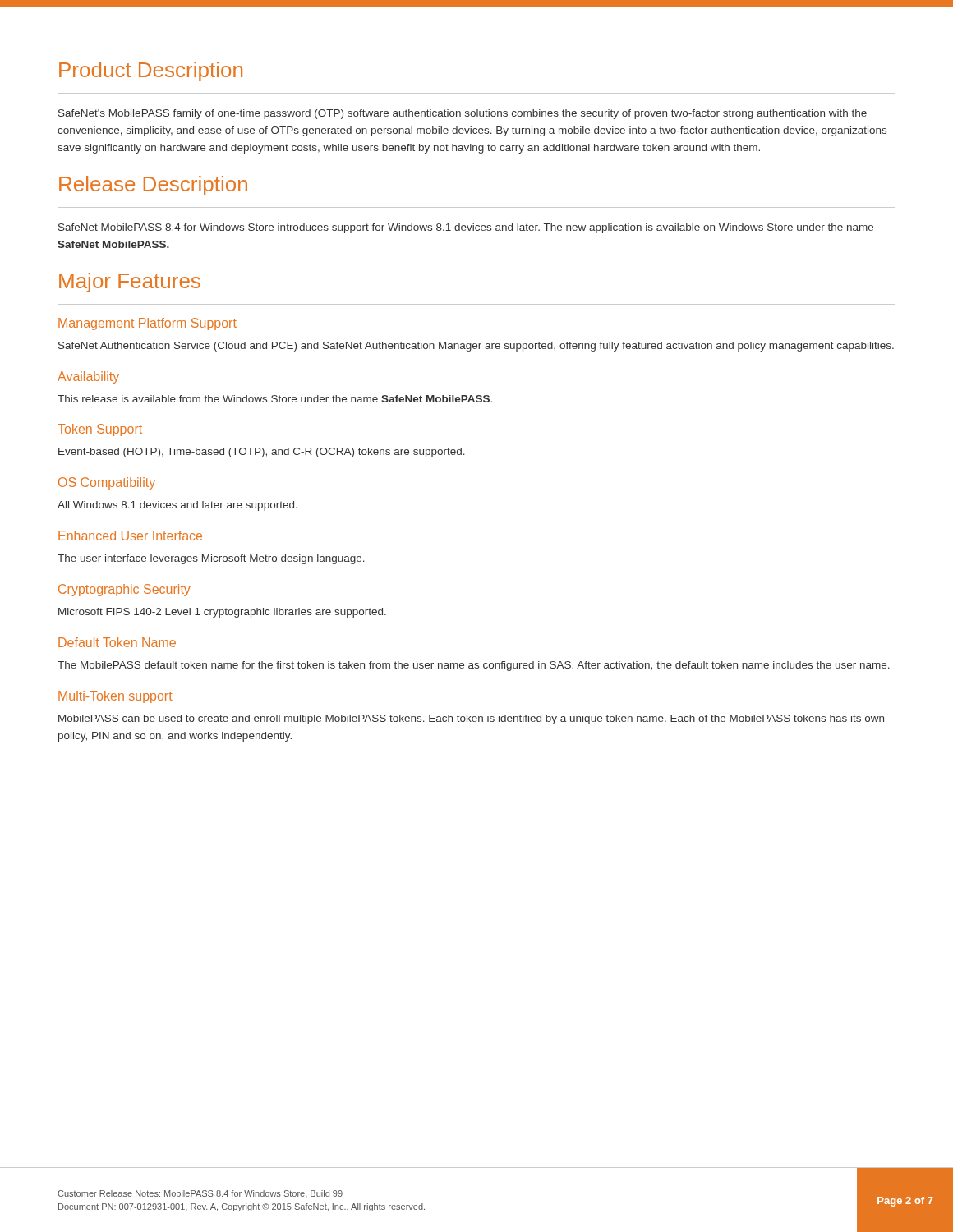Click on the text starting "All Windows 8.1 devices and later are"
The image size is (953, 1232).
(x=177, y=506)
